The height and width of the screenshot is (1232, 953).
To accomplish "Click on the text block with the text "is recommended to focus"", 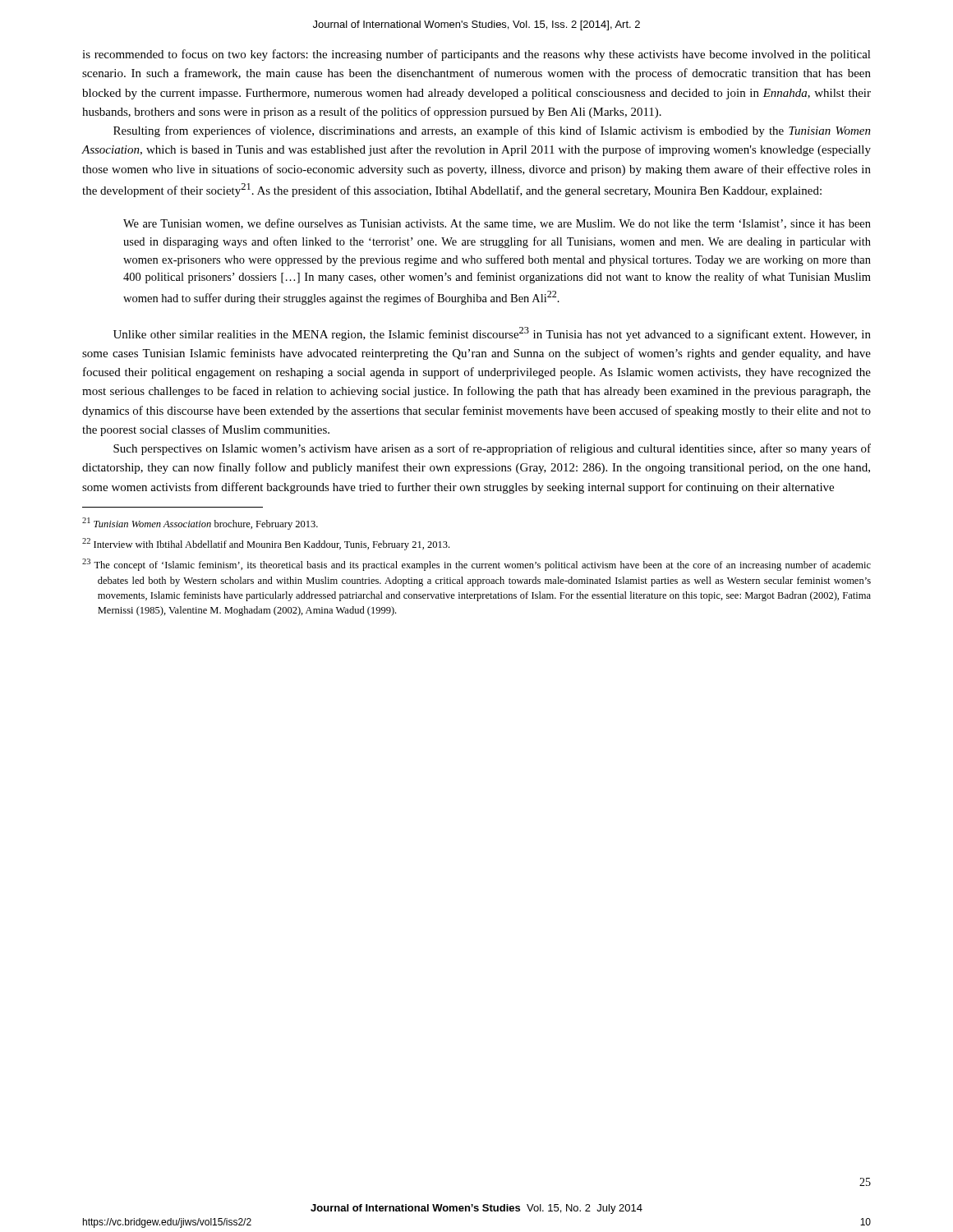I will pos(476,83).
